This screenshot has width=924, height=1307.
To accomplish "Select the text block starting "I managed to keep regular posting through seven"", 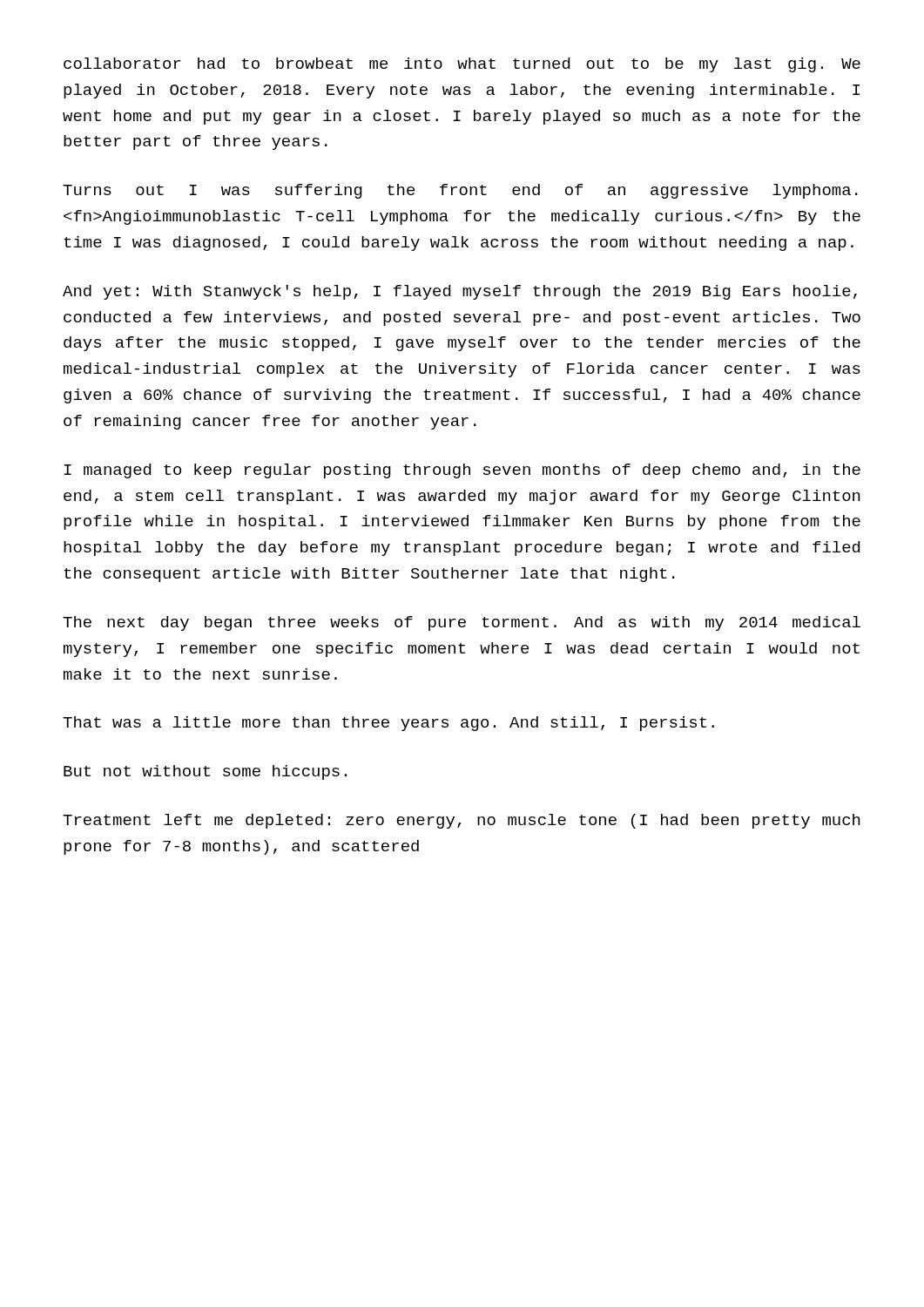I will pyautogui.click(x=462, y=522).
